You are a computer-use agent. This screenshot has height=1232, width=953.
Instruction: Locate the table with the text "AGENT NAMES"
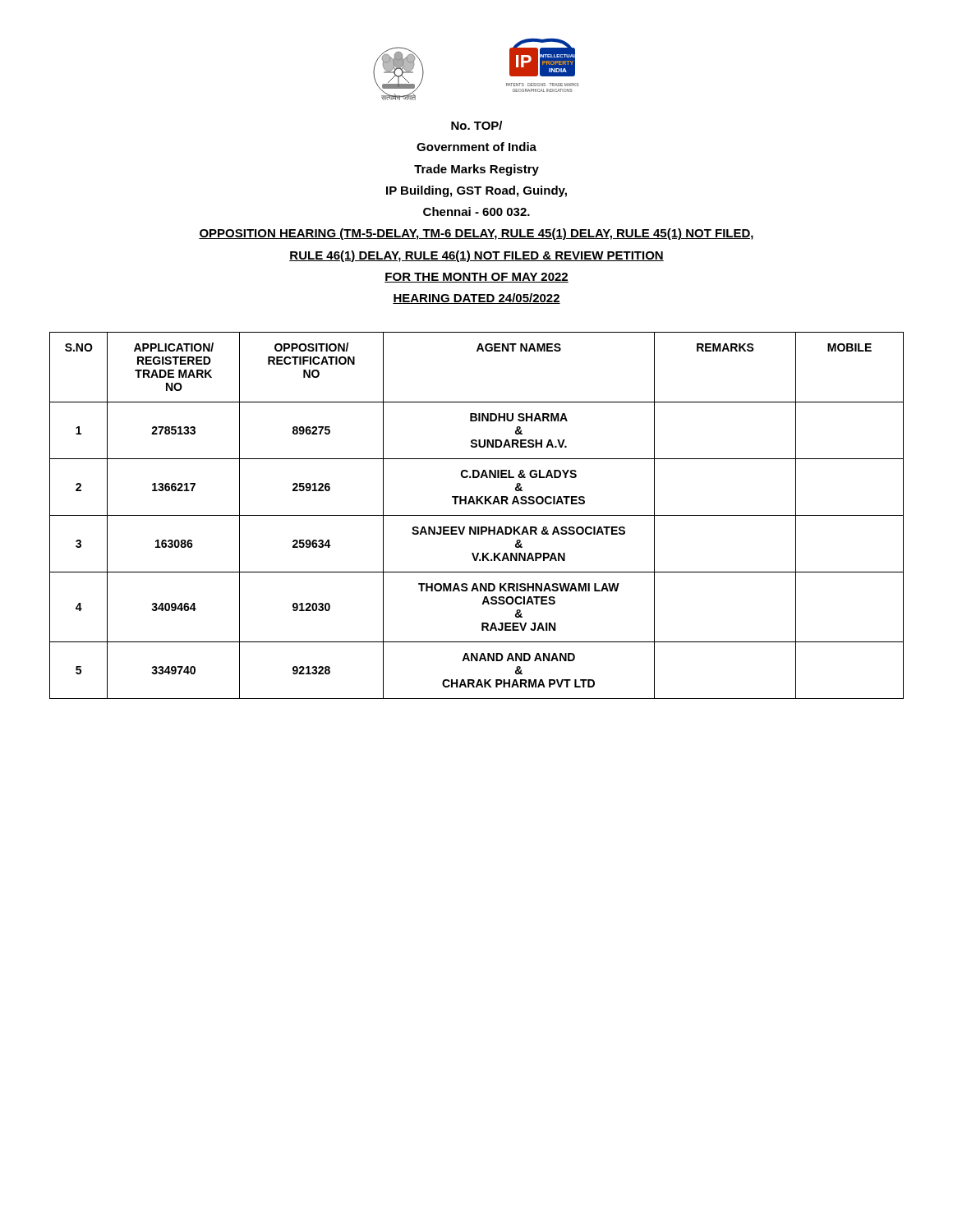click(x=476, y=516)
